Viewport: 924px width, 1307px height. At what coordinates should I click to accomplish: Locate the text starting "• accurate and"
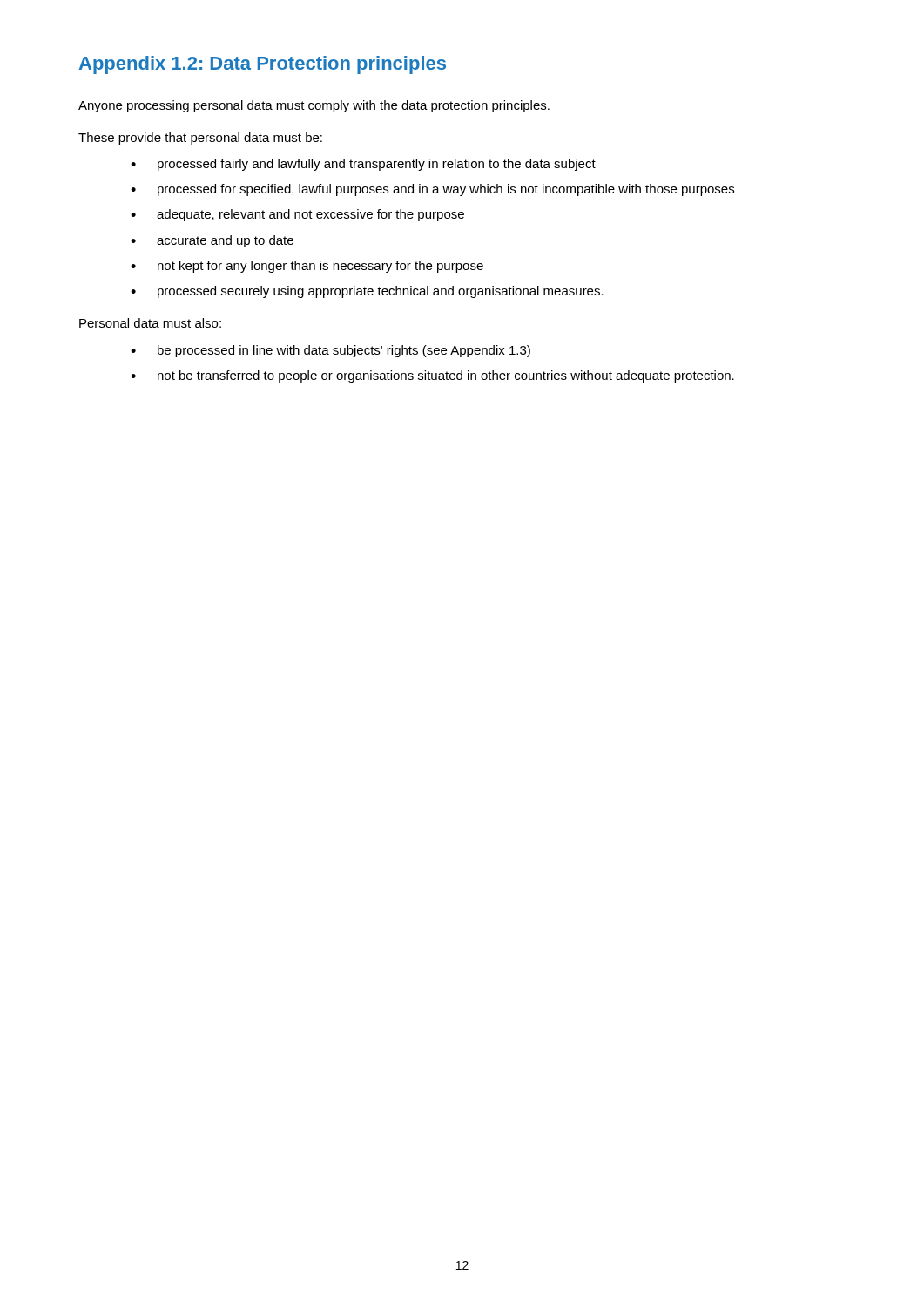tap(212, 241)
